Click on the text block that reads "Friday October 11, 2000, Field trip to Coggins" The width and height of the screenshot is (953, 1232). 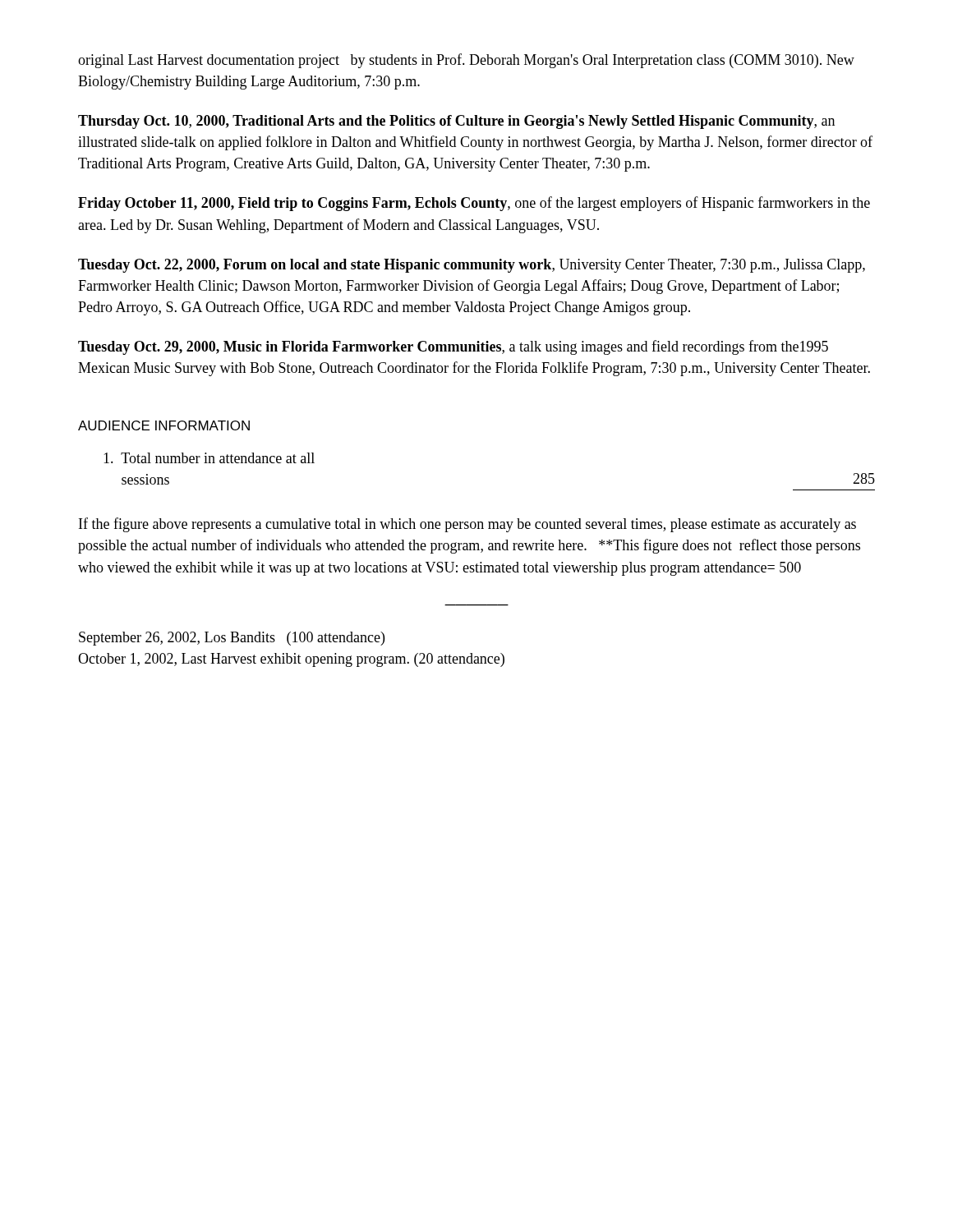[474, 214]
